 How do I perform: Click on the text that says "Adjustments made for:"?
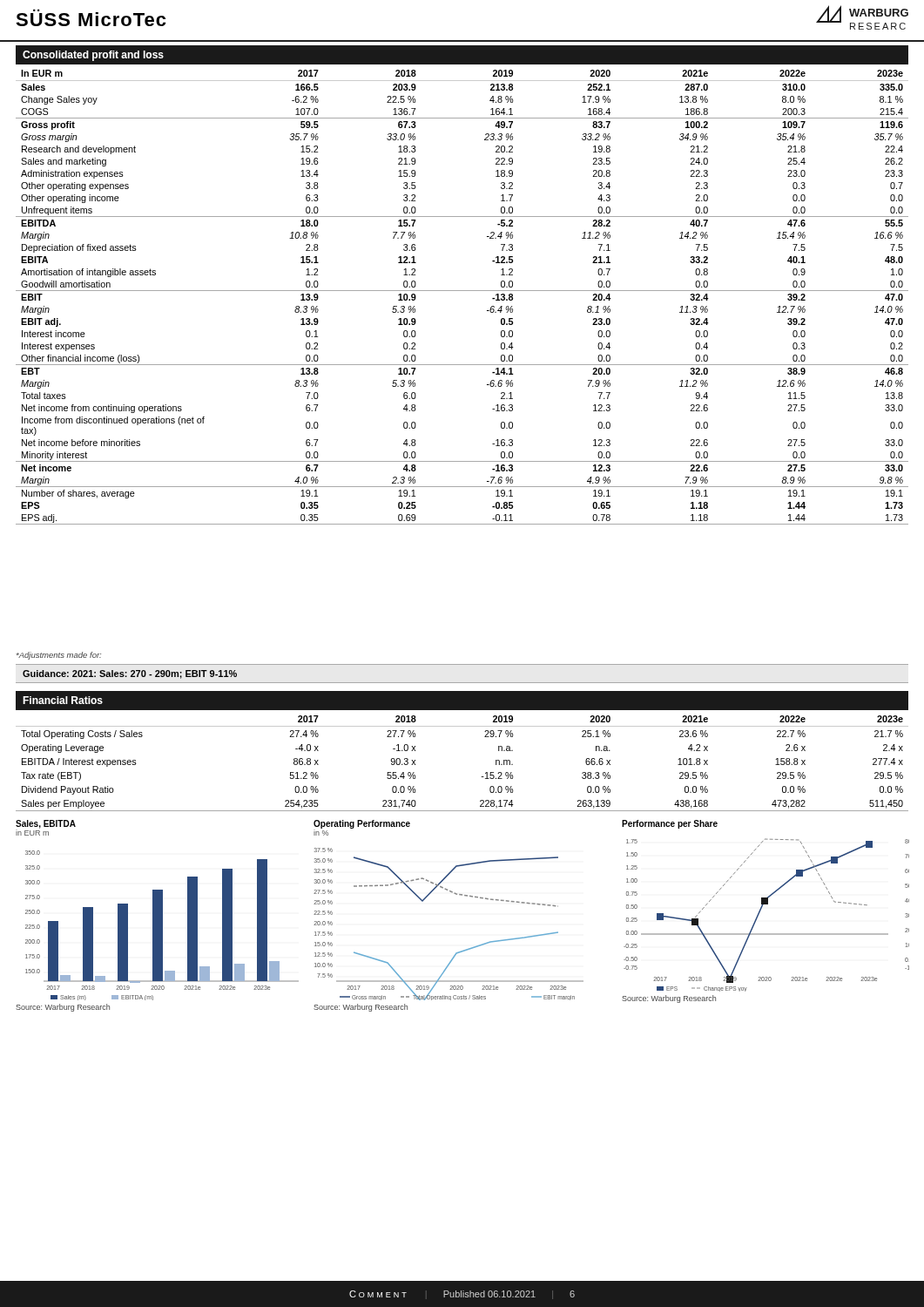click(x=59, y=655)
